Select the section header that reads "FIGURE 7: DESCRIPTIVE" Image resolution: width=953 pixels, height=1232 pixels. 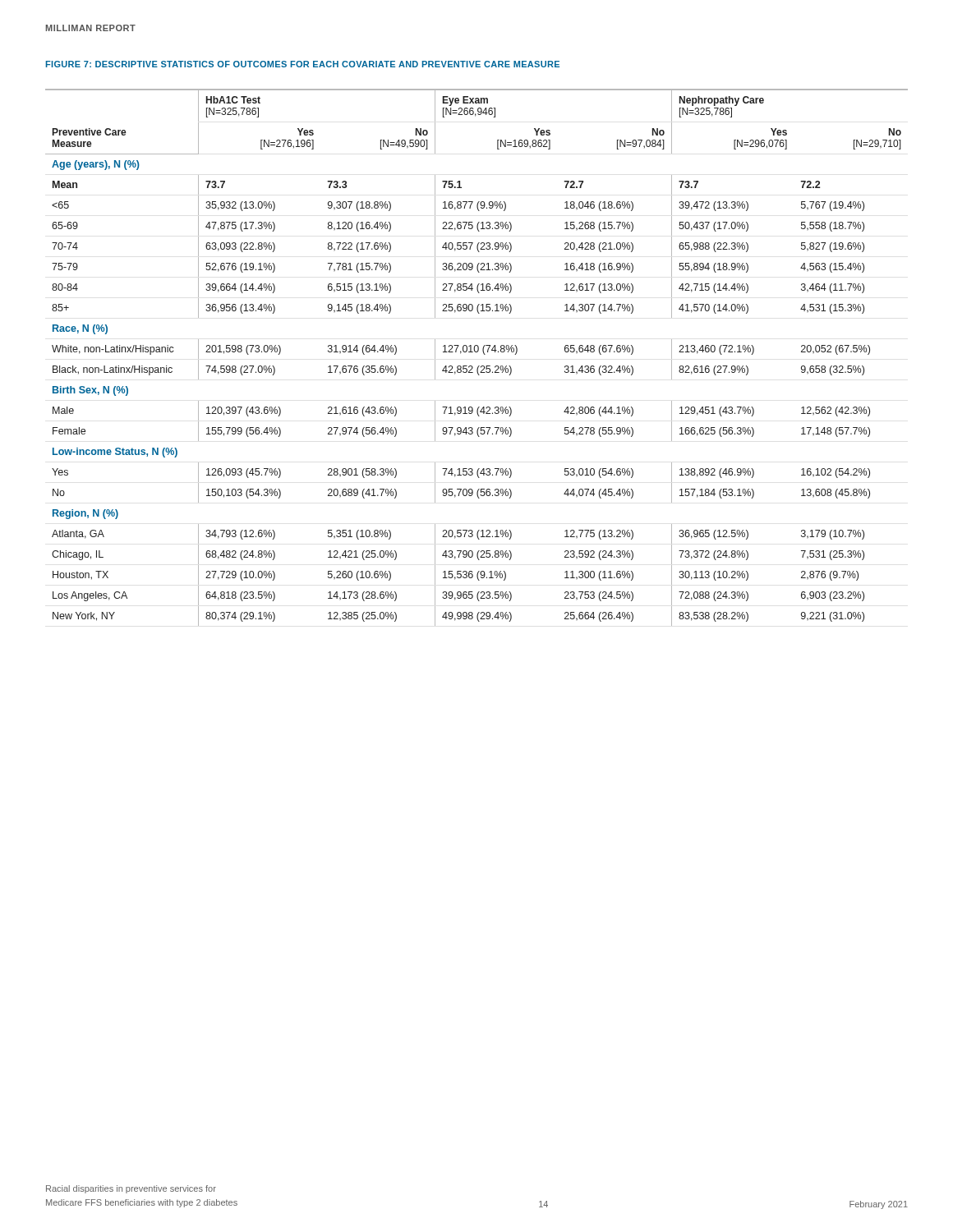[303, 64]
